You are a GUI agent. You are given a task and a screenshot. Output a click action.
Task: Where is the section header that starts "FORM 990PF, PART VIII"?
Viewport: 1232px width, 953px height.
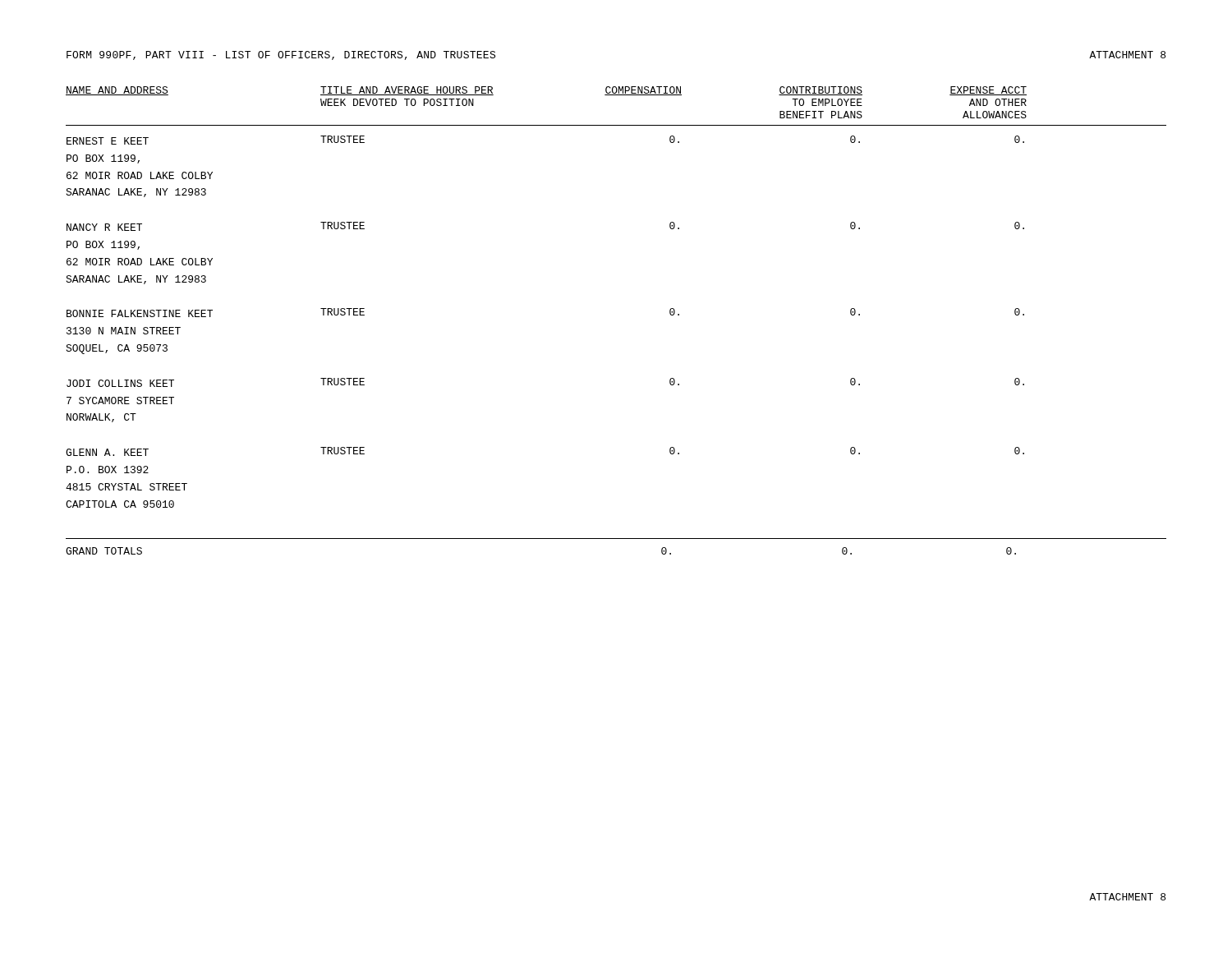101,55
